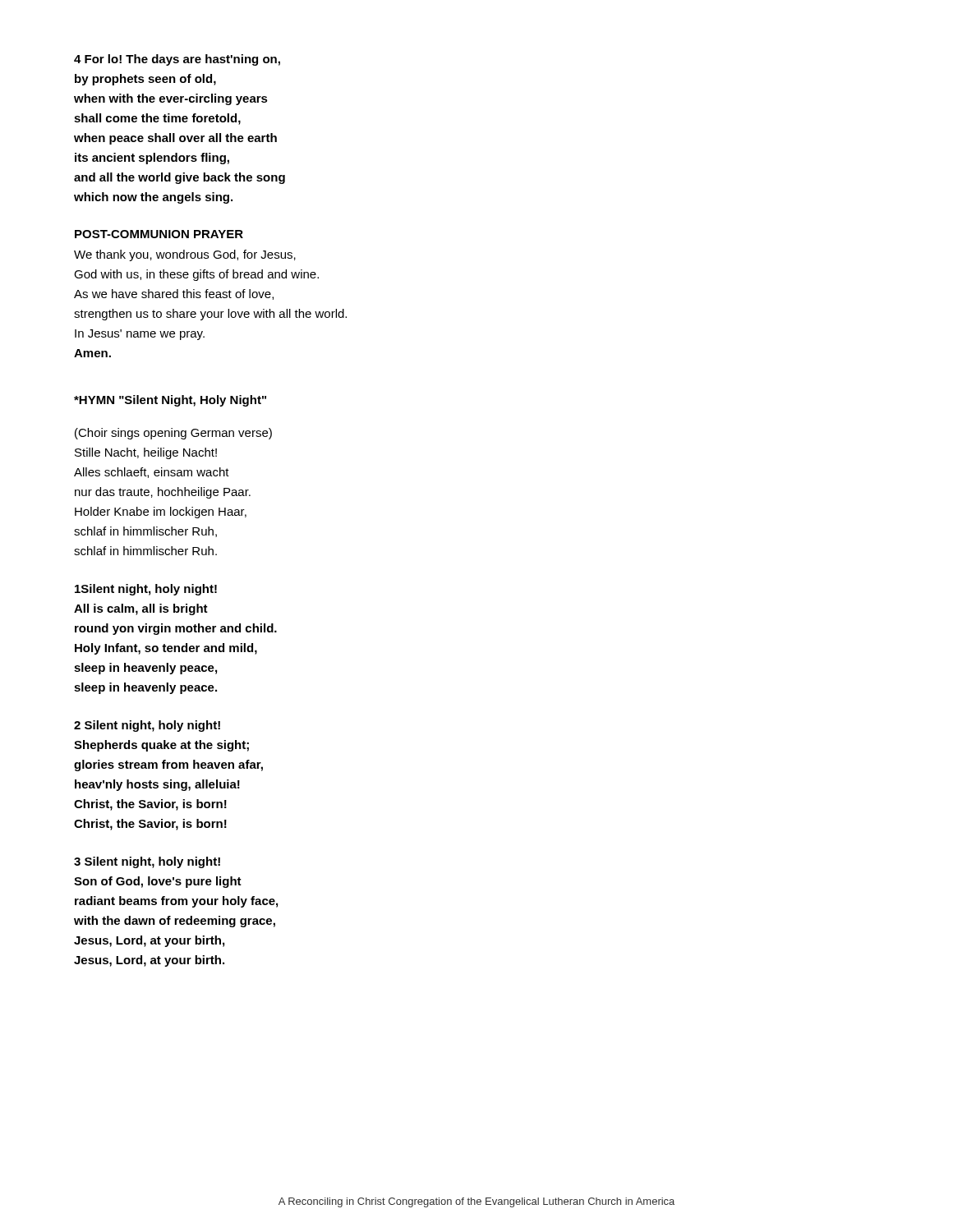Point to the block beginning "3 Silent night,"
953x1232 pixels.
tap(176, 910)
